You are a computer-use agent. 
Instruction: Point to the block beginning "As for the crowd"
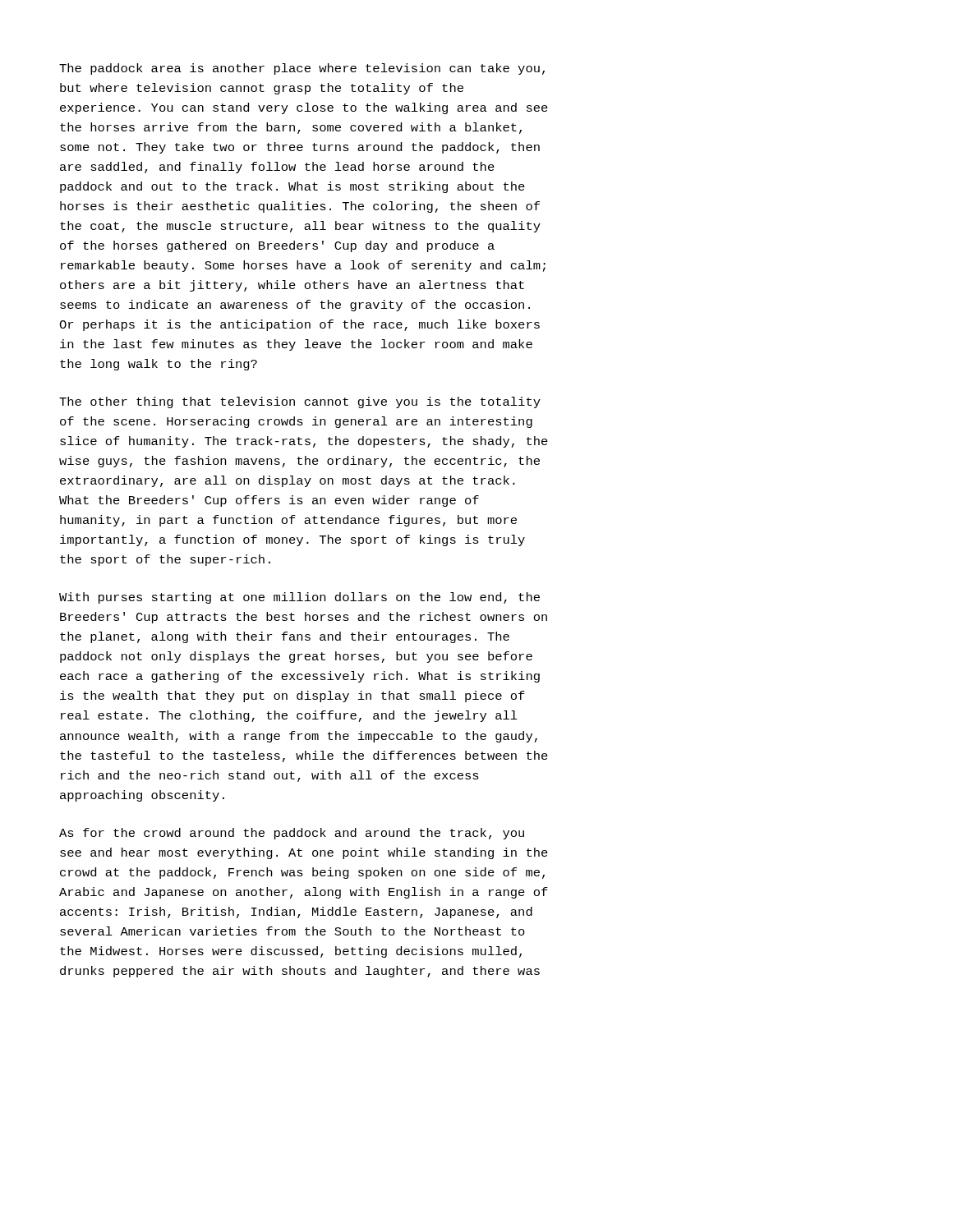point(304,902)
